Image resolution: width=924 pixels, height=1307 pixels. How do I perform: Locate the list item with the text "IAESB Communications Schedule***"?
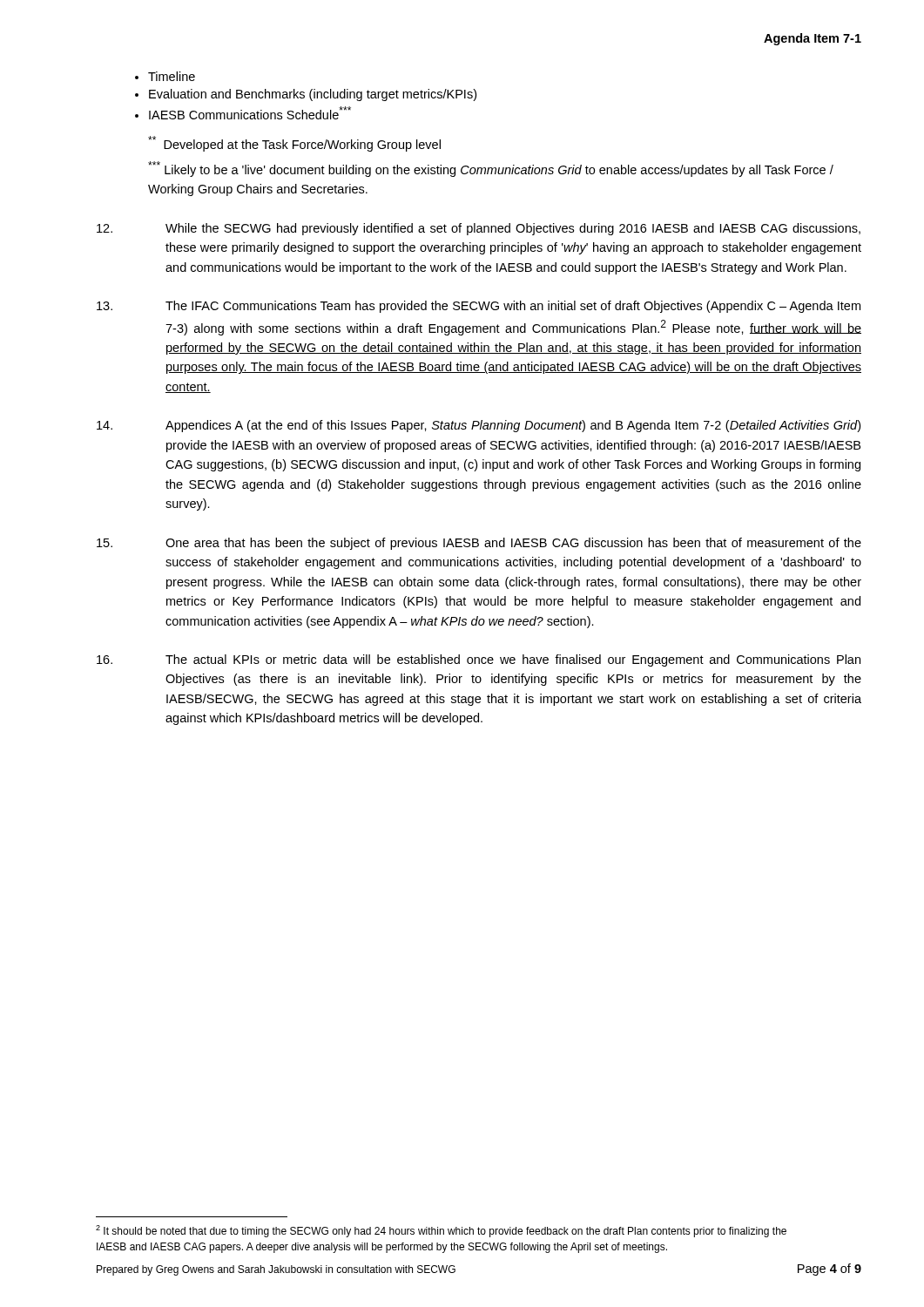click(250, 113)
